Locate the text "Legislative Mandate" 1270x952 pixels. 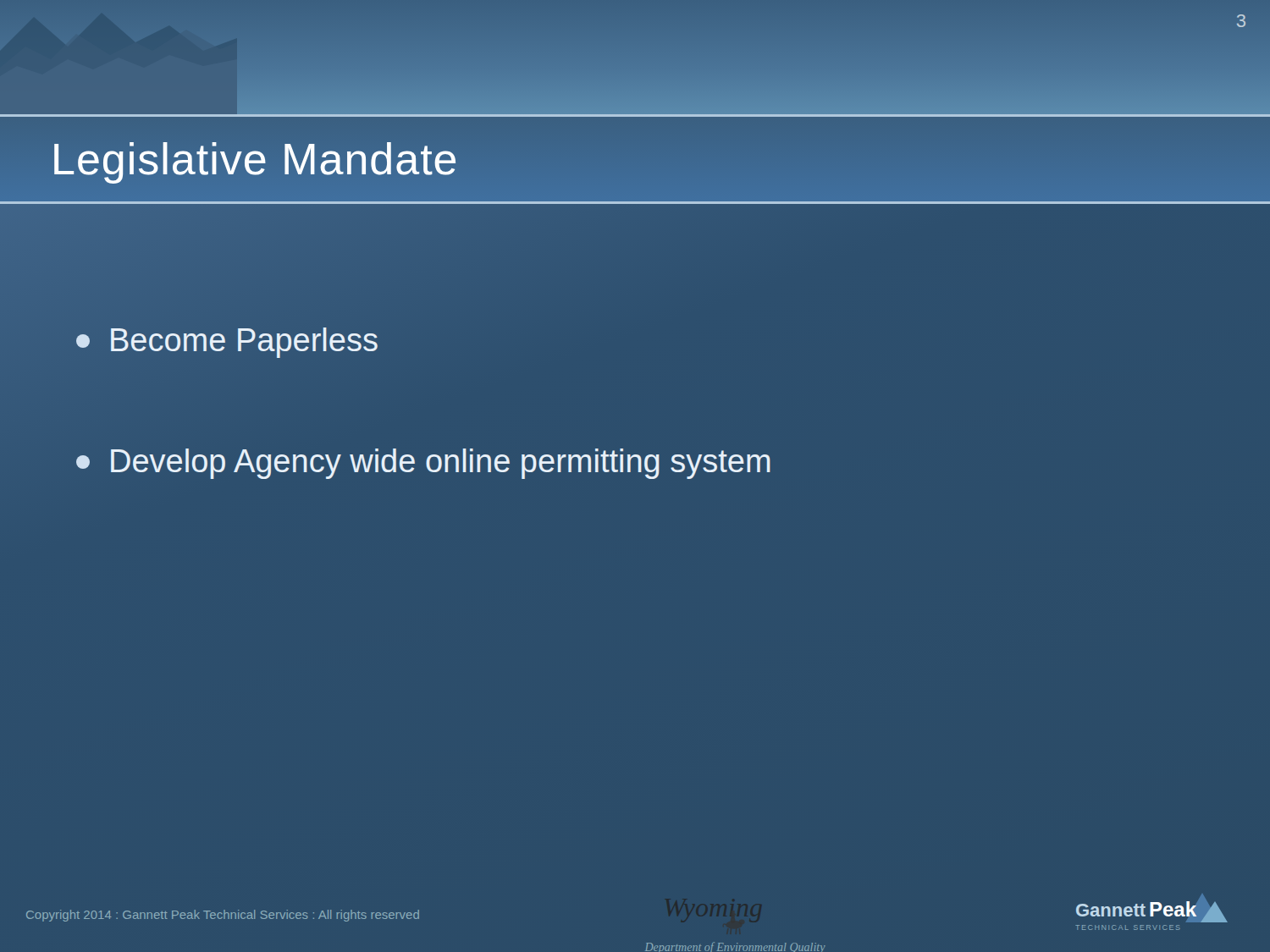(x=255, y=159)
